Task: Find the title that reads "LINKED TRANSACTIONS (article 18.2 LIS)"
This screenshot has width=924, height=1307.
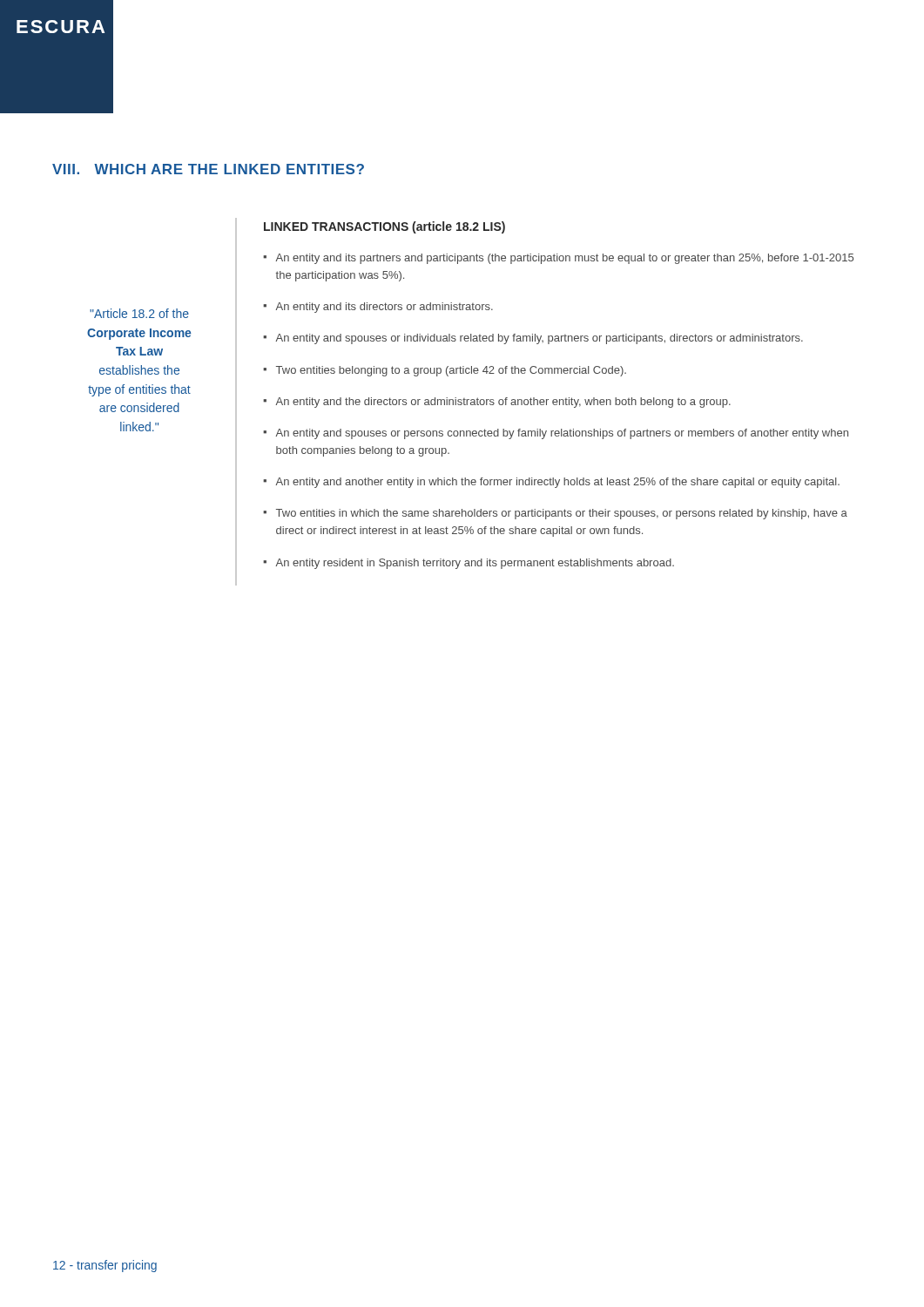Action: coord(384,227)
